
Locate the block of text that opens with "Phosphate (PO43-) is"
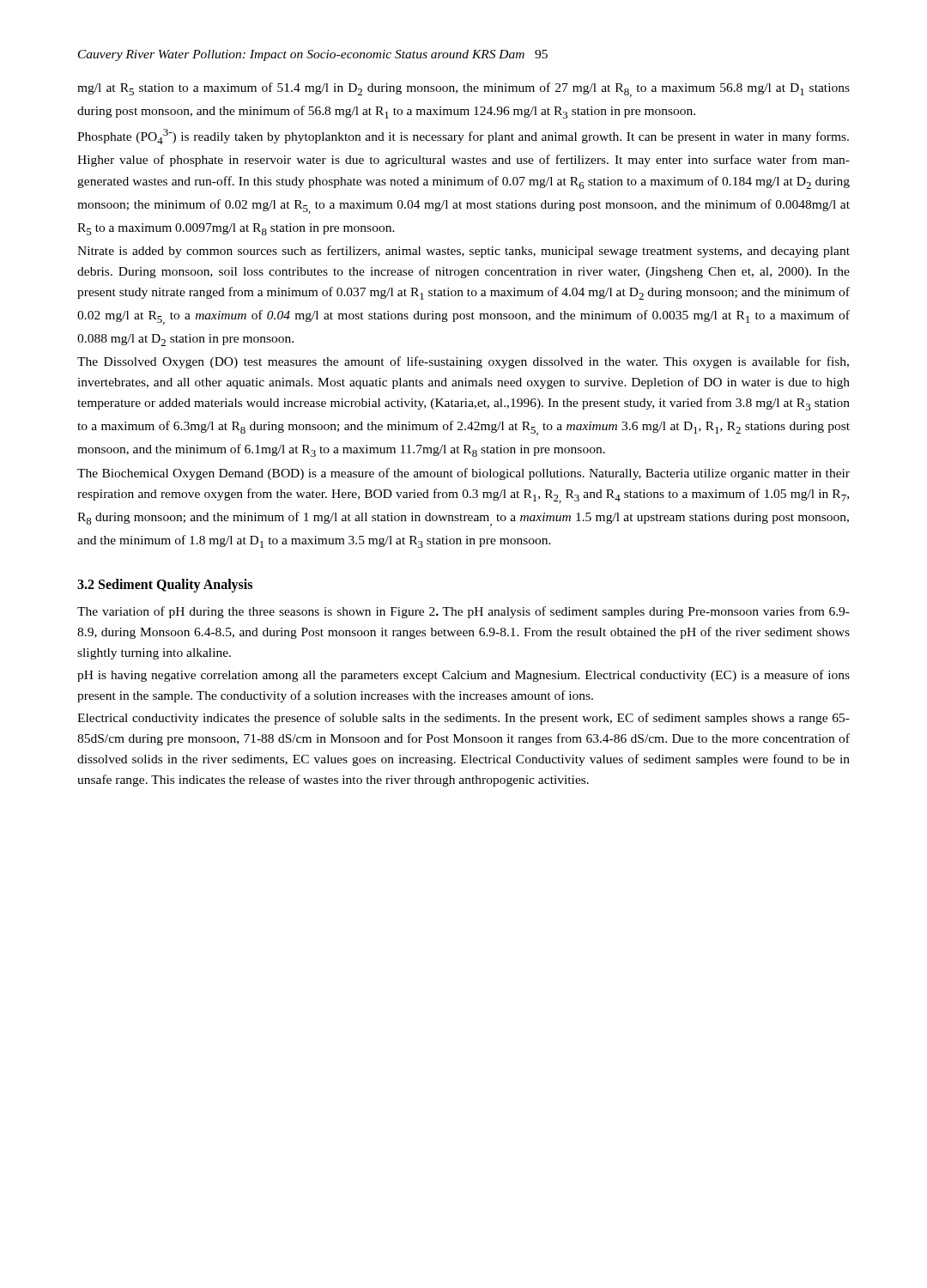click(464, 182)
